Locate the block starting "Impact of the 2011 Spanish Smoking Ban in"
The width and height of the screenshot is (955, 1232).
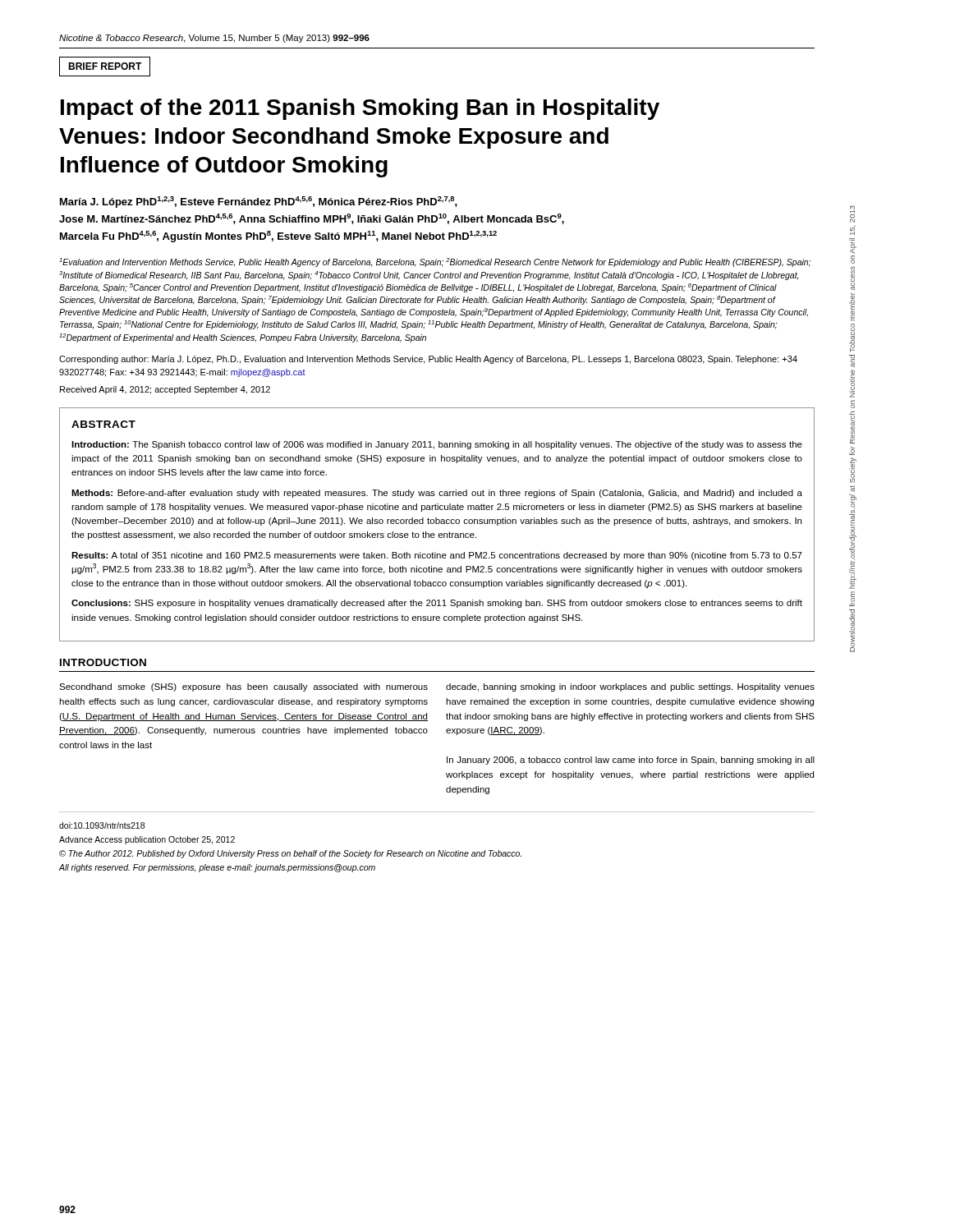[359, 136]
